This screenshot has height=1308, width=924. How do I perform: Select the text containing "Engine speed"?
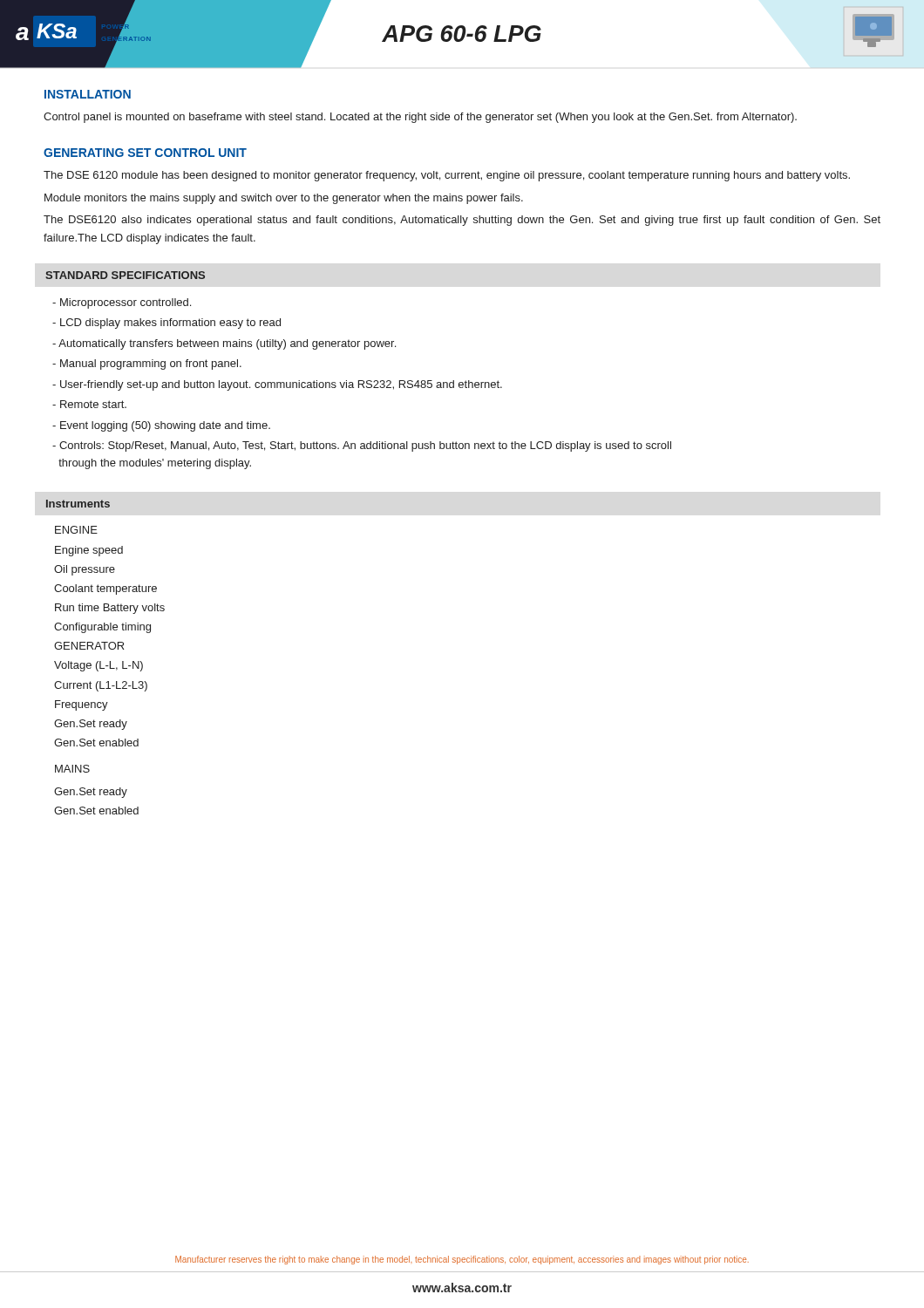pos(89,549)
